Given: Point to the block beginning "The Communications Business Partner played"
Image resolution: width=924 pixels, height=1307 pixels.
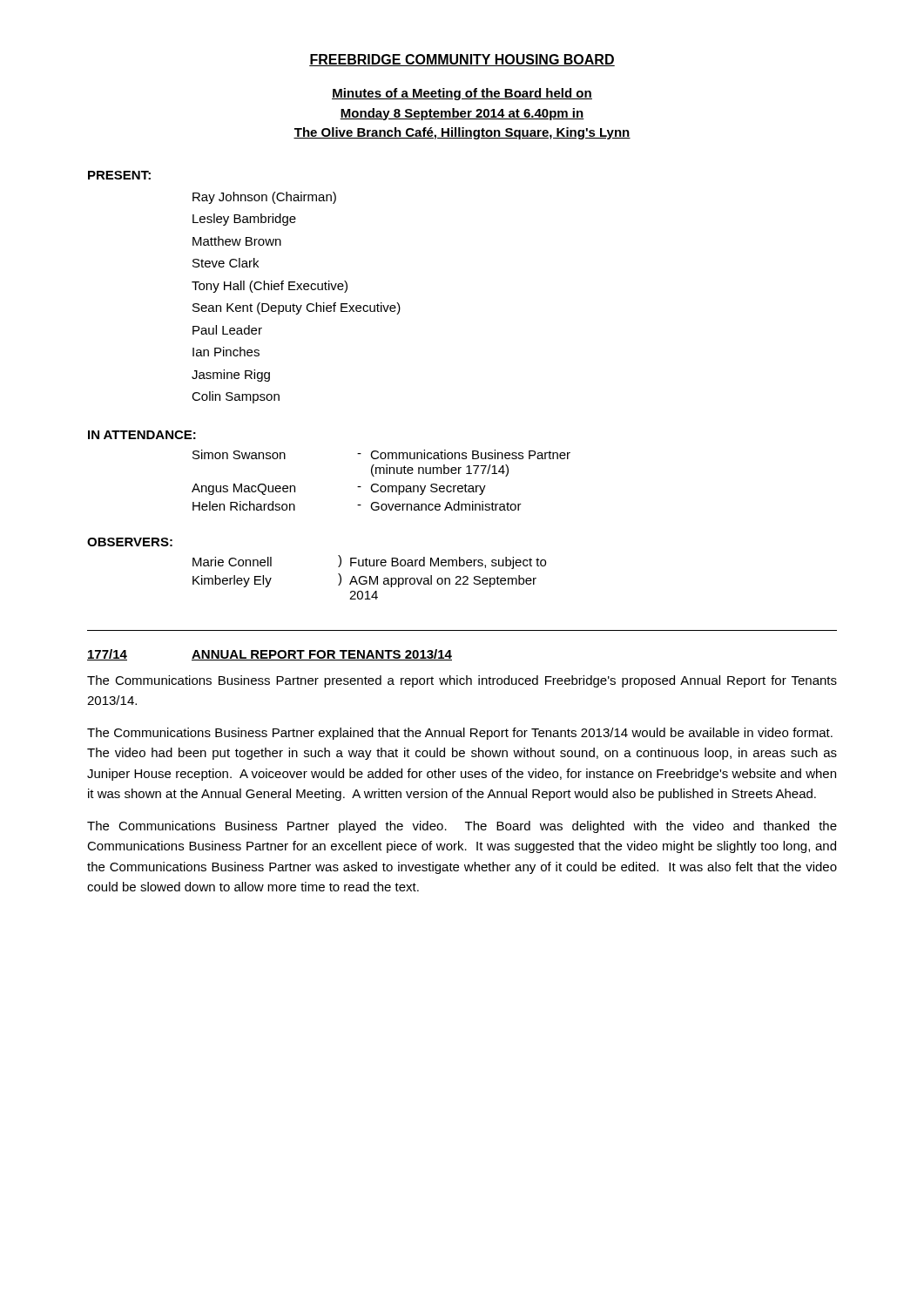Looking at the screenshot, I should point(462,856).
